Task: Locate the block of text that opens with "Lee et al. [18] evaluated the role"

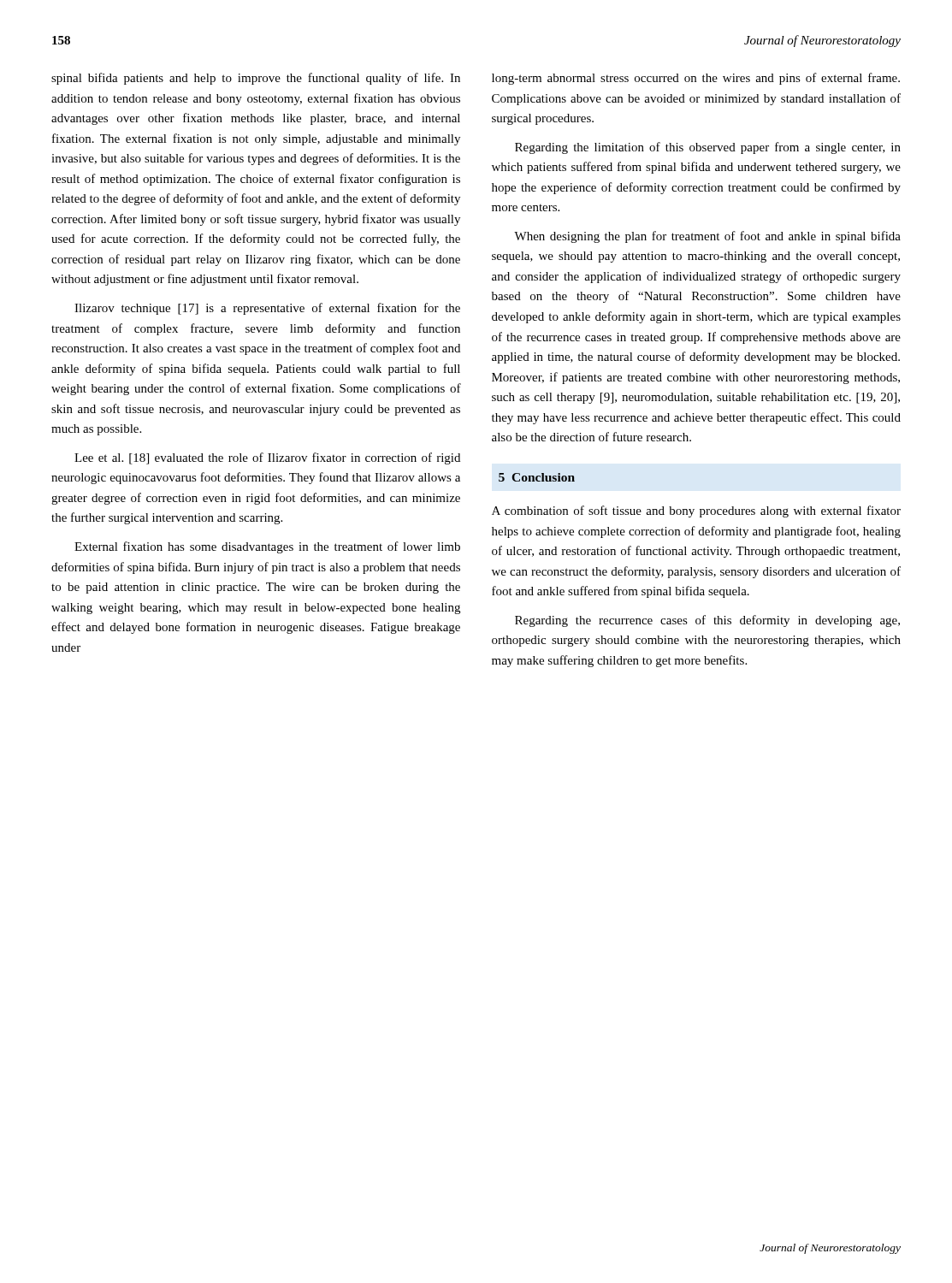Action: 256,488
